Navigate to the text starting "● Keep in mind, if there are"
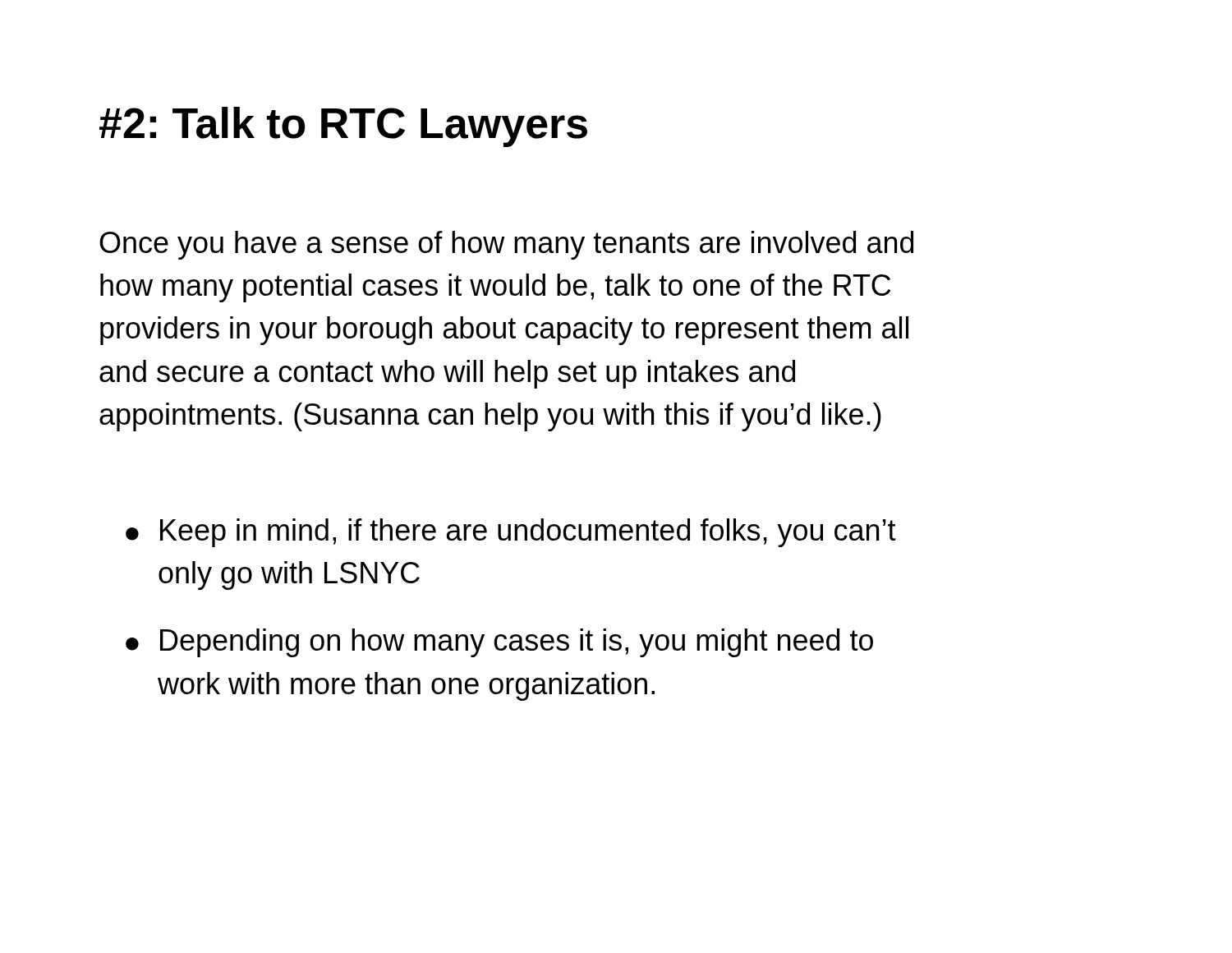Screen dimensions: 953x1232 (526, 552)
